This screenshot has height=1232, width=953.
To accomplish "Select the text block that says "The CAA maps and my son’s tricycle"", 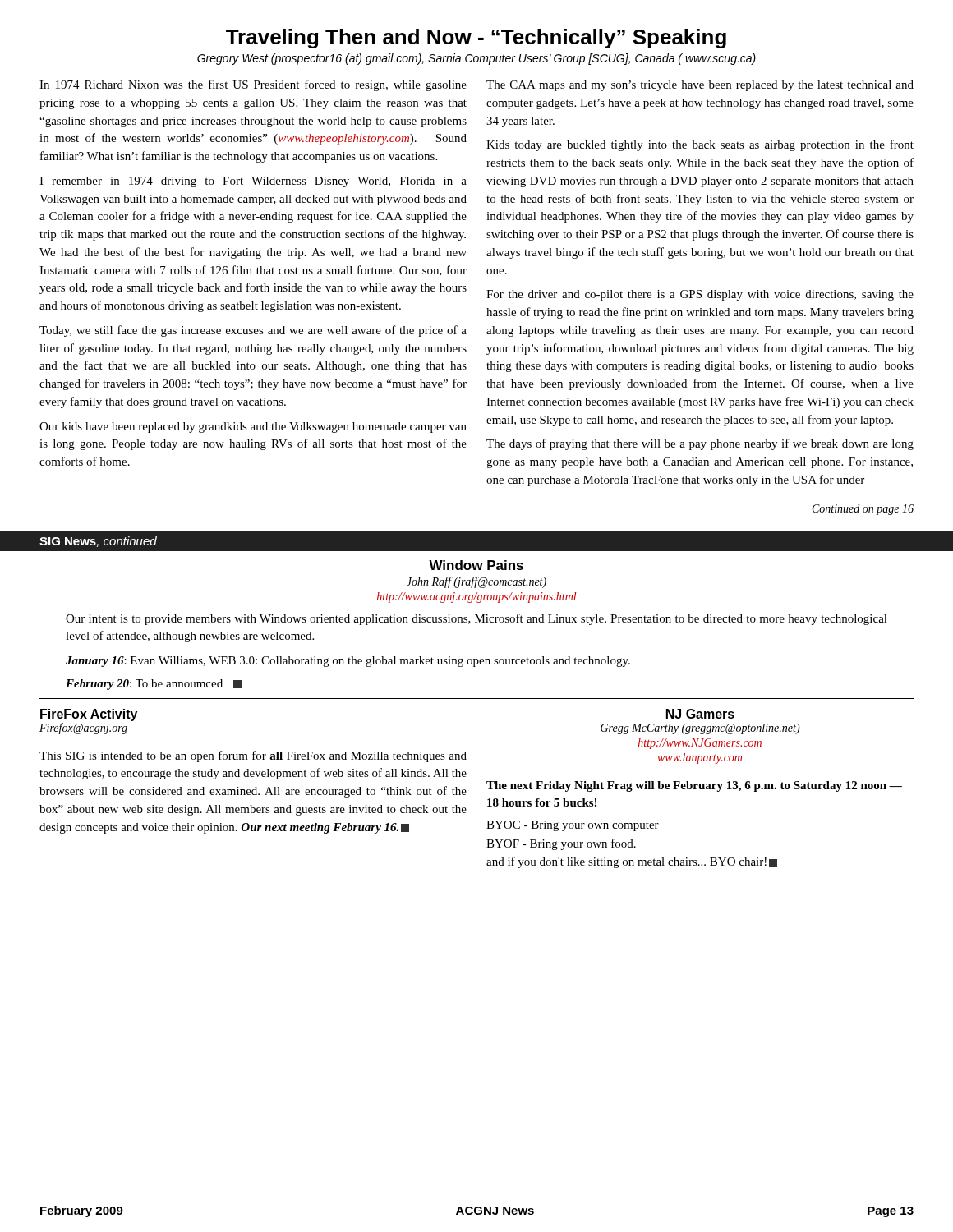I will 700,283.
